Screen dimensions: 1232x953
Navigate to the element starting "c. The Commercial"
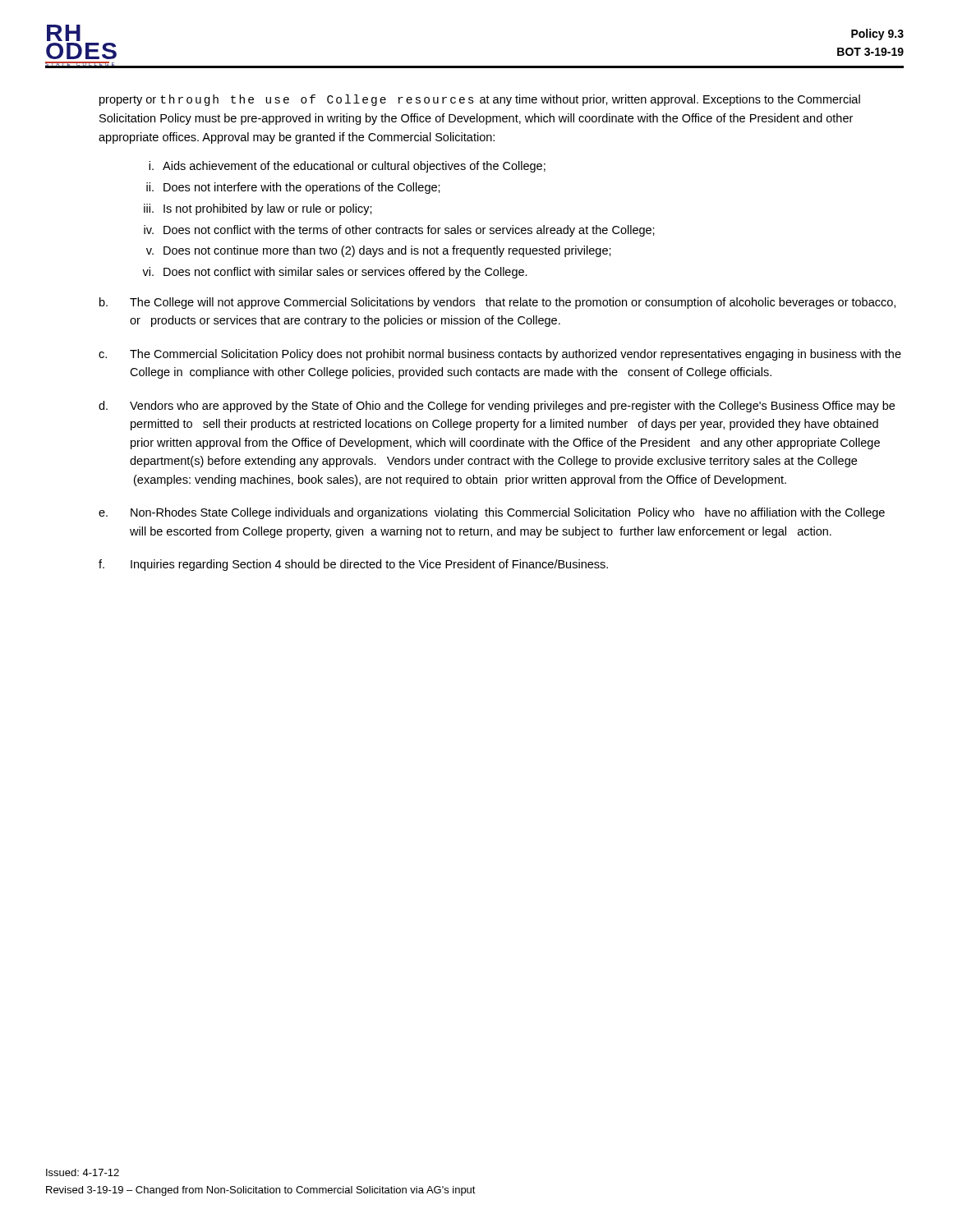(x=501, y=363)
